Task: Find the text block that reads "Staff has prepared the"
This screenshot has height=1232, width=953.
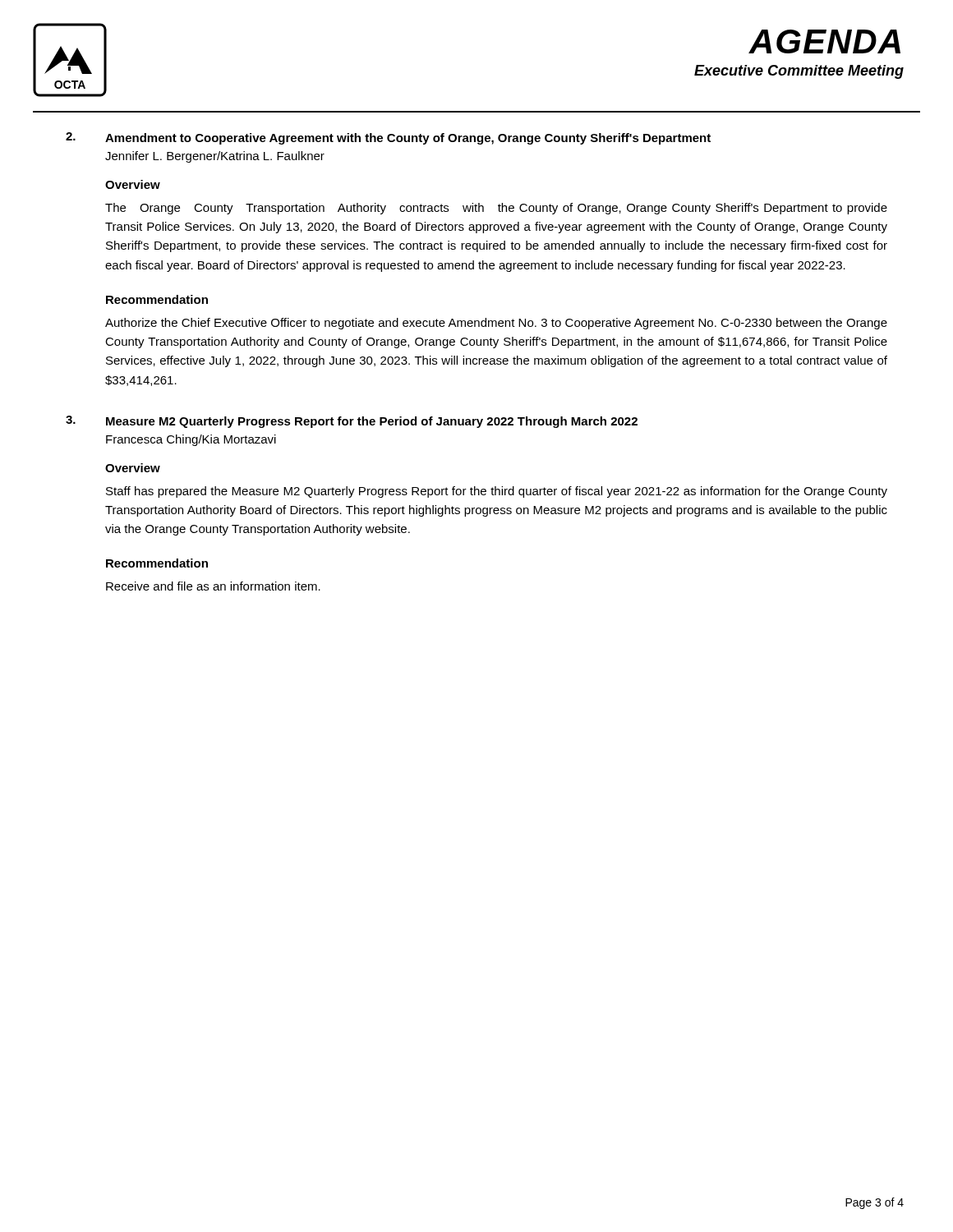Action: pyautogui.click(x=496, y=509)
